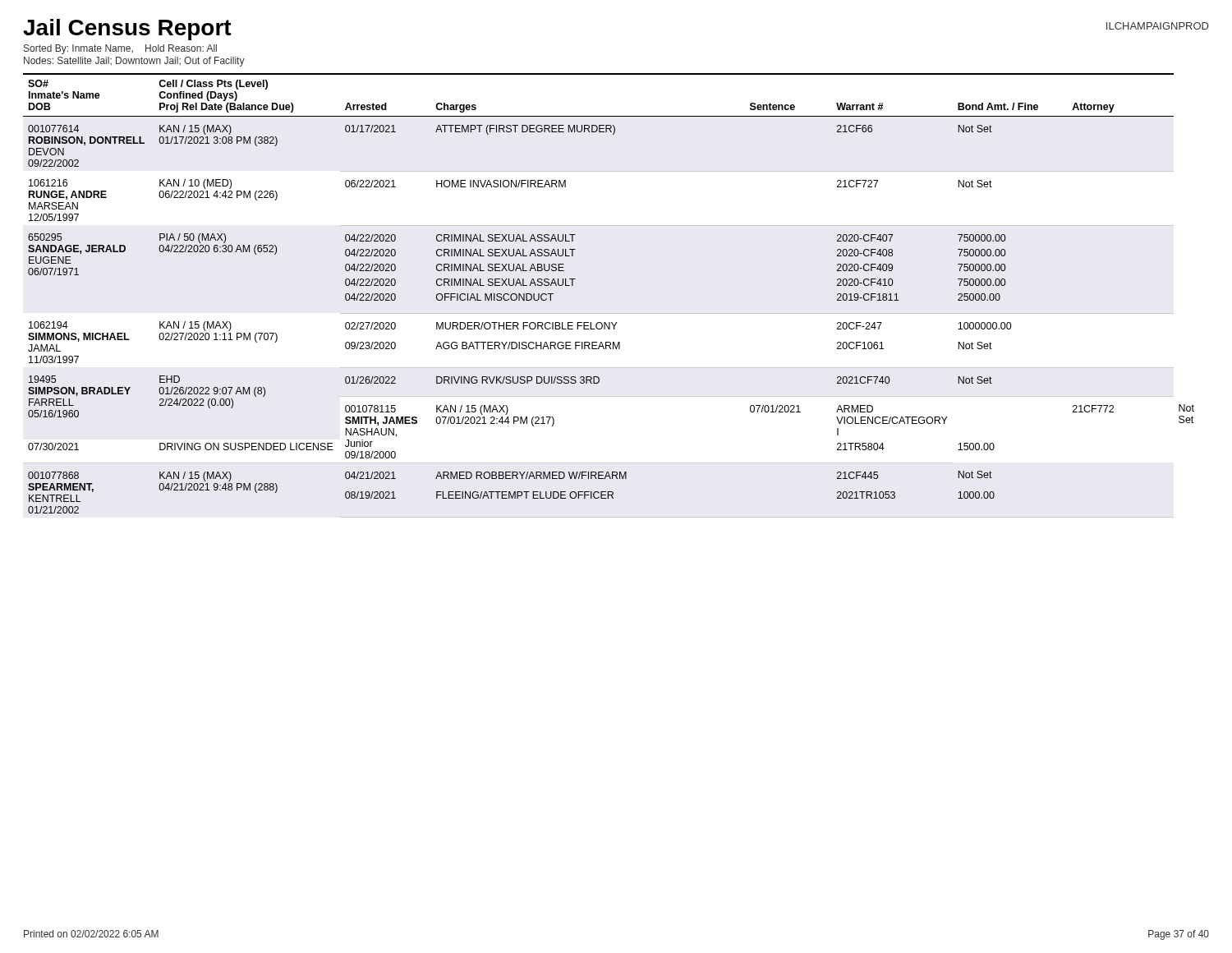1232x953 pixels.
Task: Locate the text starting "Jail Census Report"
Action: click(127, 27)
